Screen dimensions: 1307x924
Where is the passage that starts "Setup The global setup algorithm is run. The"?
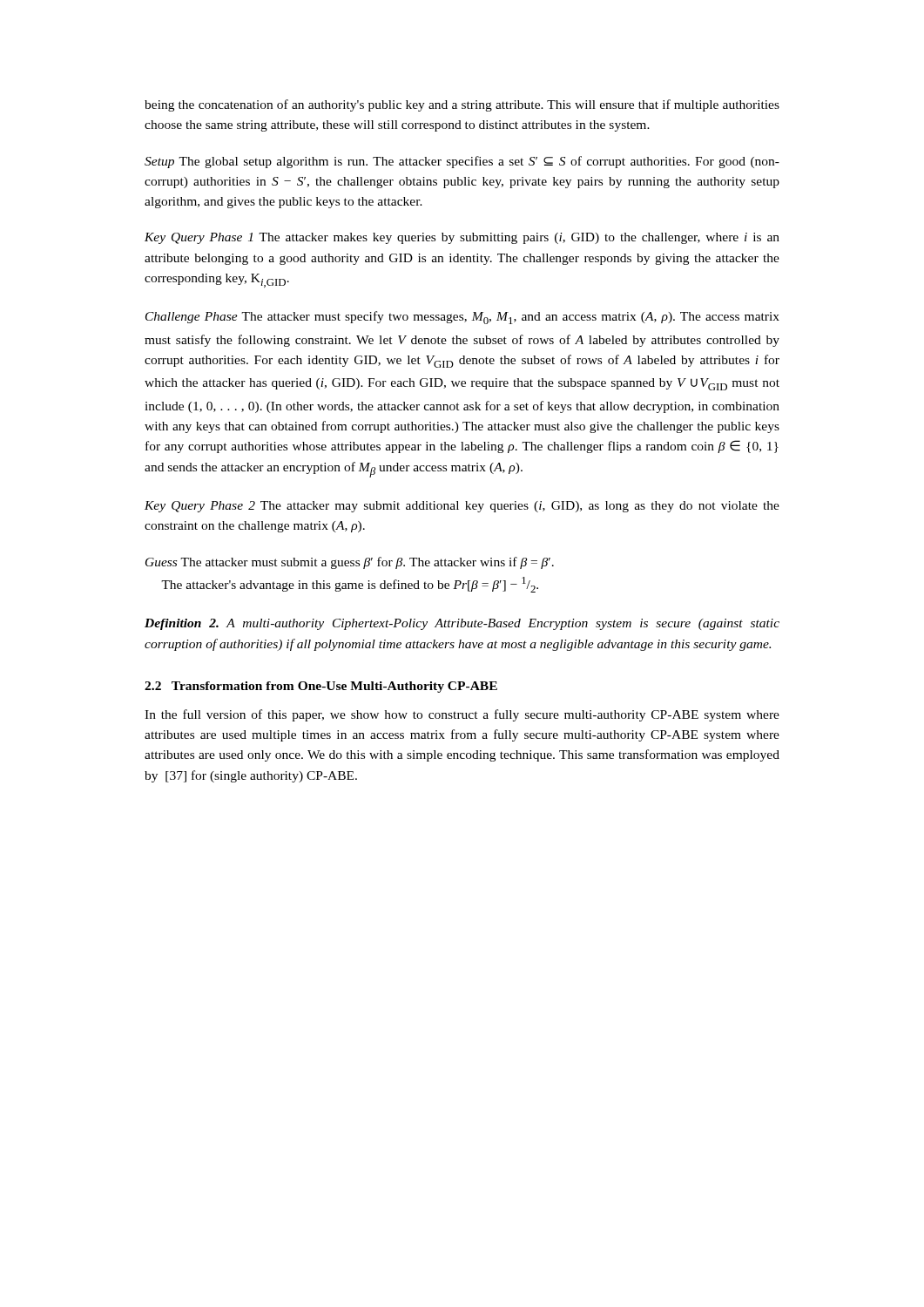click(x=462, y=181)
